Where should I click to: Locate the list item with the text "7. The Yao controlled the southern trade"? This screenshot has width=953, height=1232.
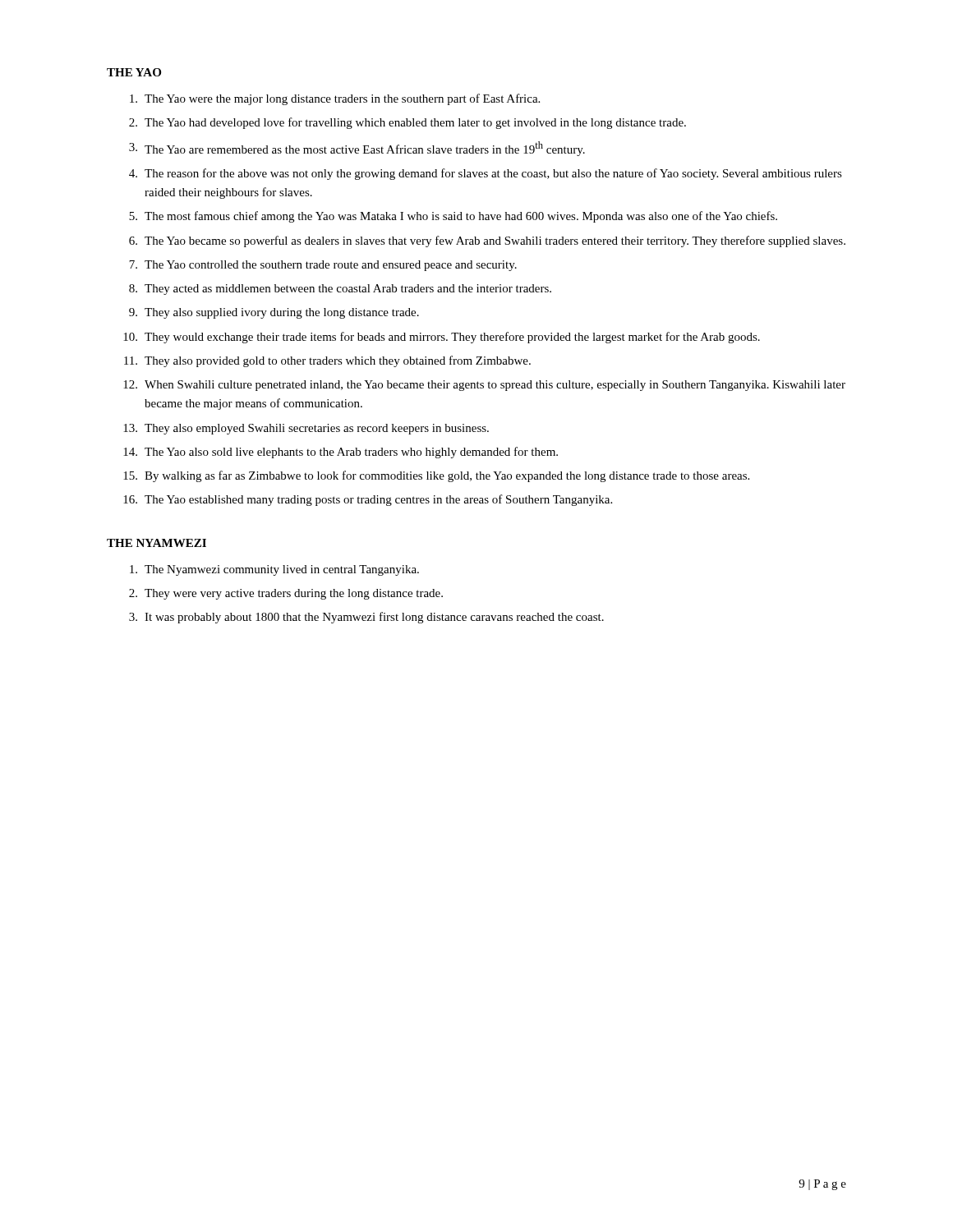pyautogui.click(x=476, y=265)
